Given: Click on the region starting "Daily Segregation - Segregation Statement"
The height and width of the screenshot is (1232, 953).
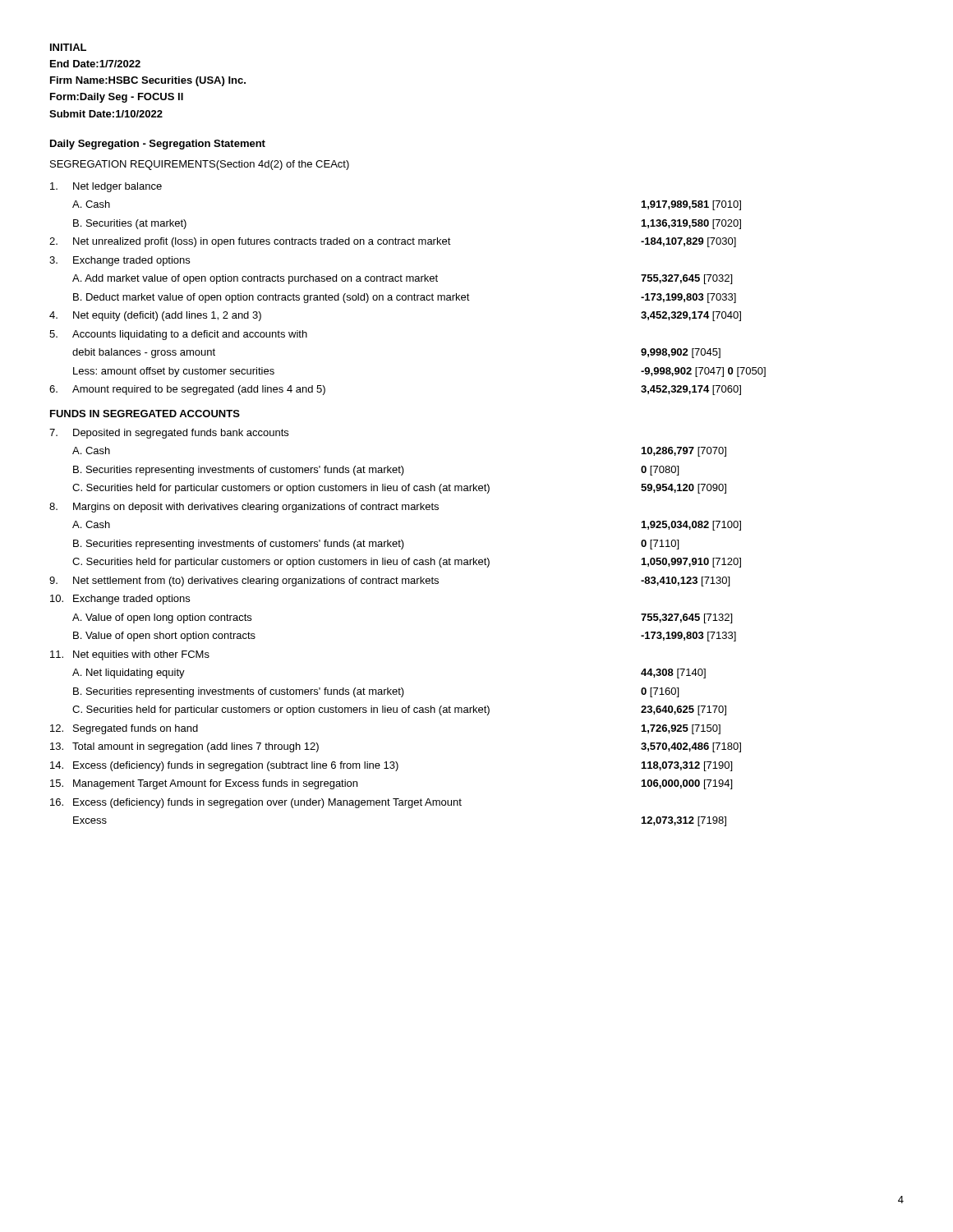Looking at the screenshot, I should pos(157,143).
